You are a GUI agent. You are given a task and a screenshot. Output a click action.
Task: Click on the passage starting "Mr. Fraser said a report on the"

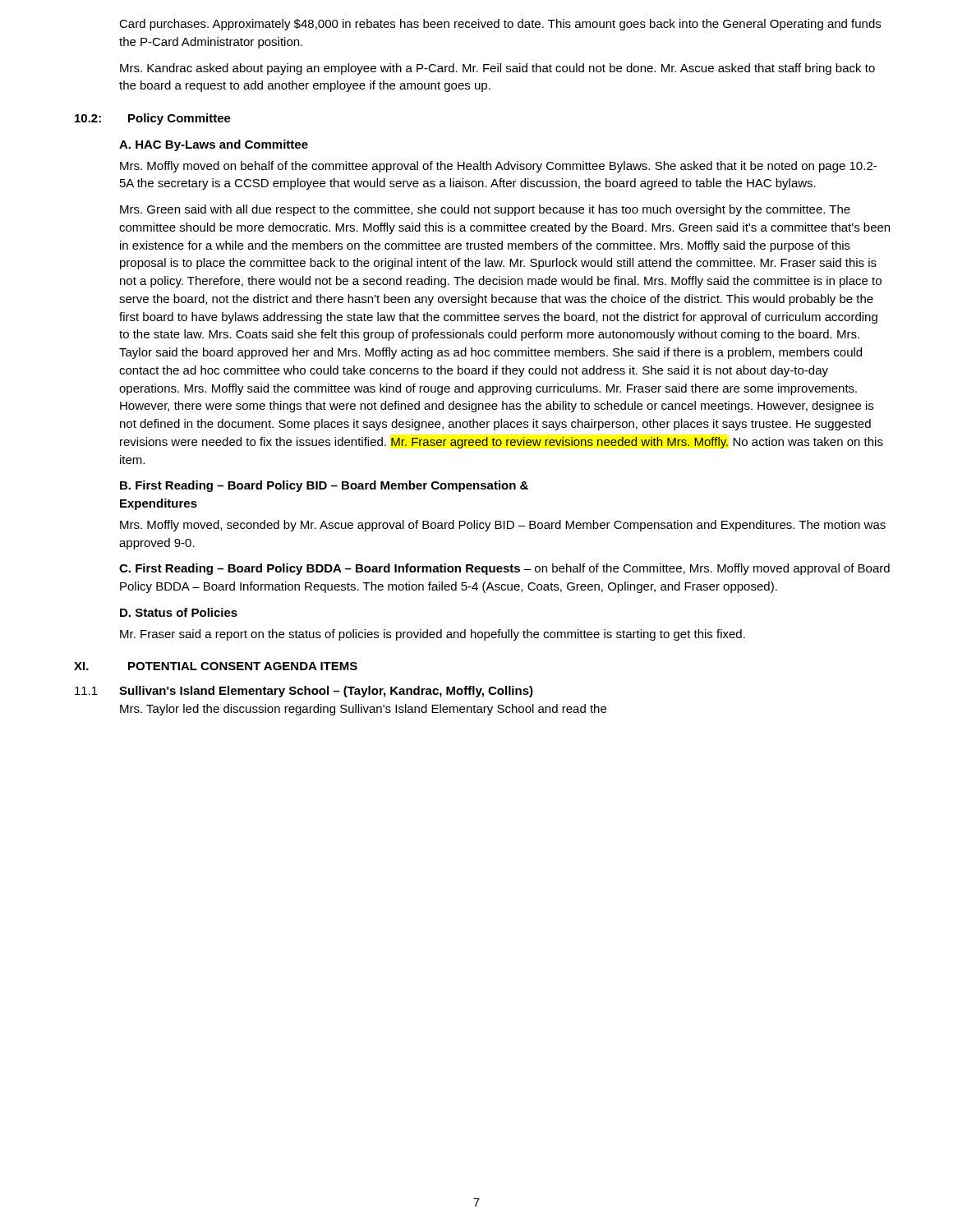(x=505, y=634)
